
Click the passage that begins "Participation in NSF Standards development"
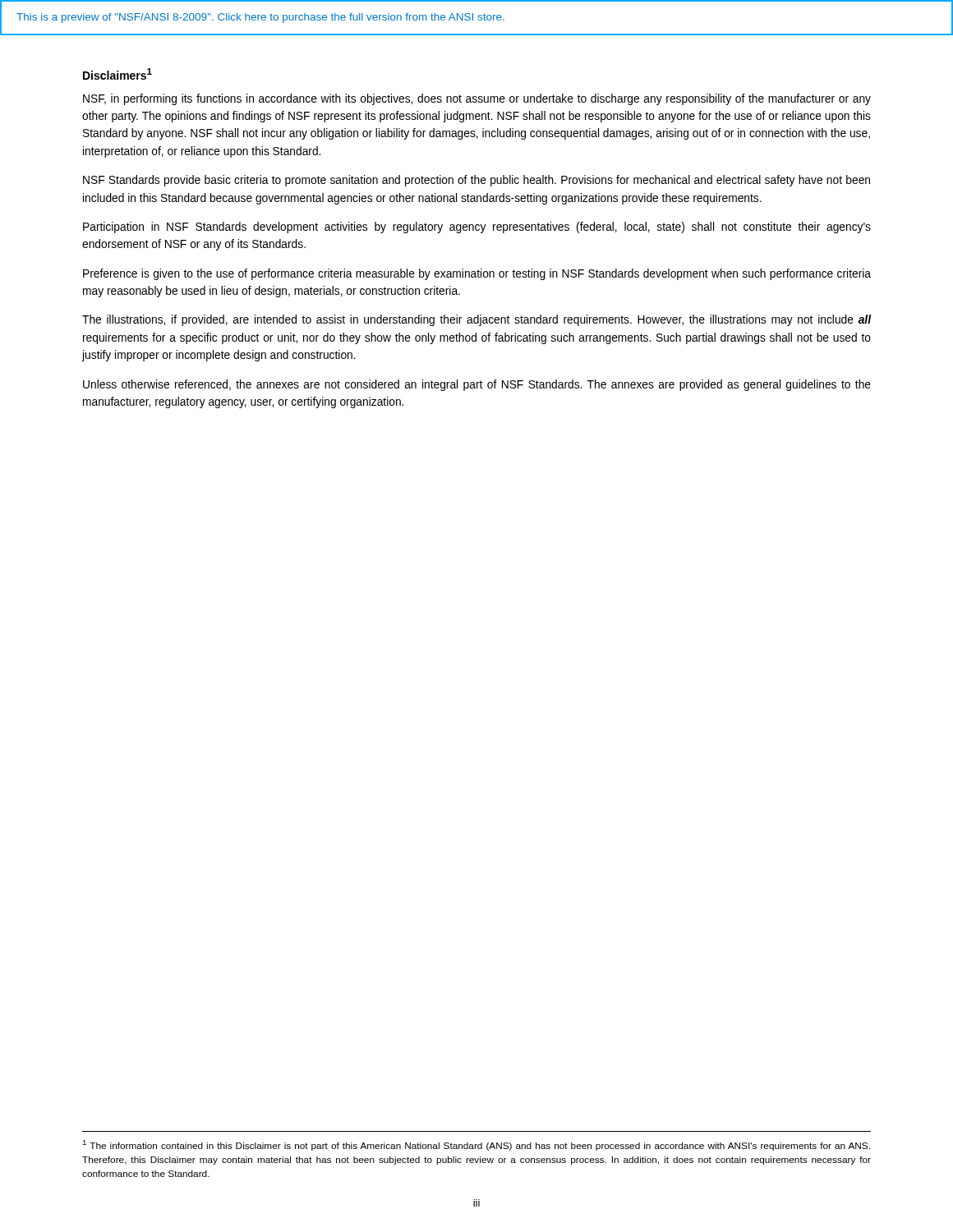[x=476, y=236]
